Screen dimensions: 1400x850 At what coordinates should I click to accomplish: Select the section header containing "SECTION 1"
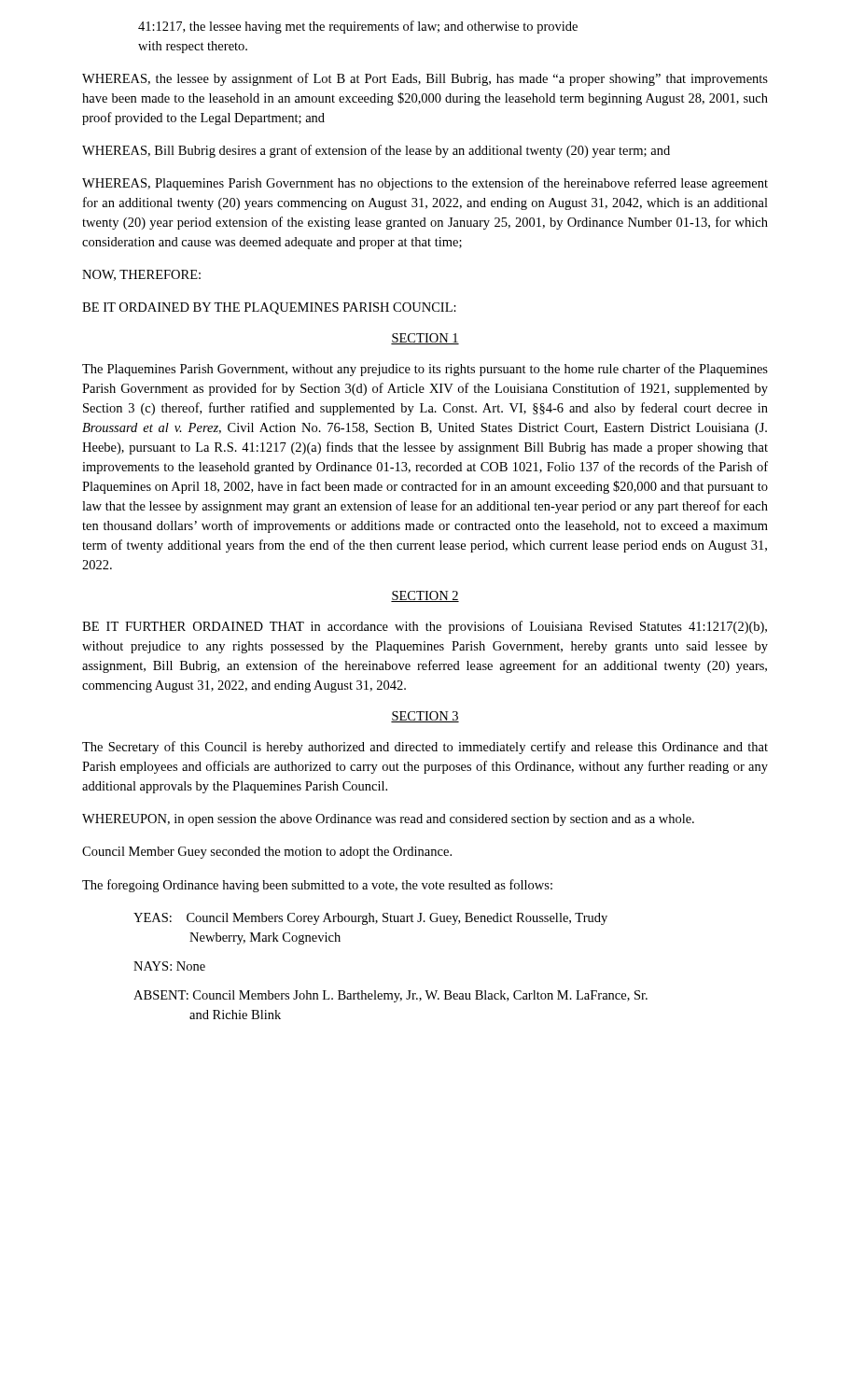point(425,338)
